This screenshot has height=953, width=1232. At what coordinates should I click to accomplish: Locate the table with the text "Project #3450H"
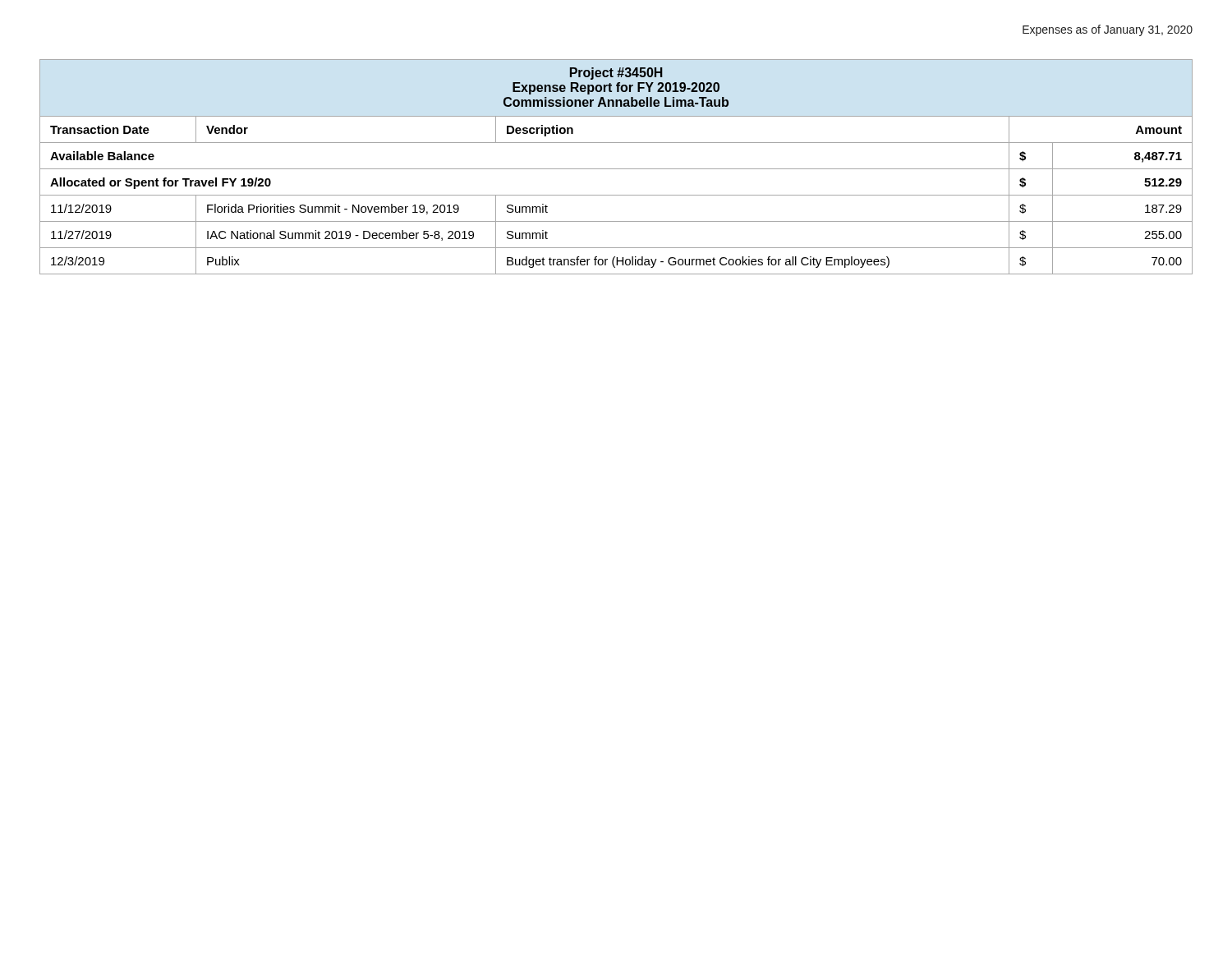pos(616,167)
